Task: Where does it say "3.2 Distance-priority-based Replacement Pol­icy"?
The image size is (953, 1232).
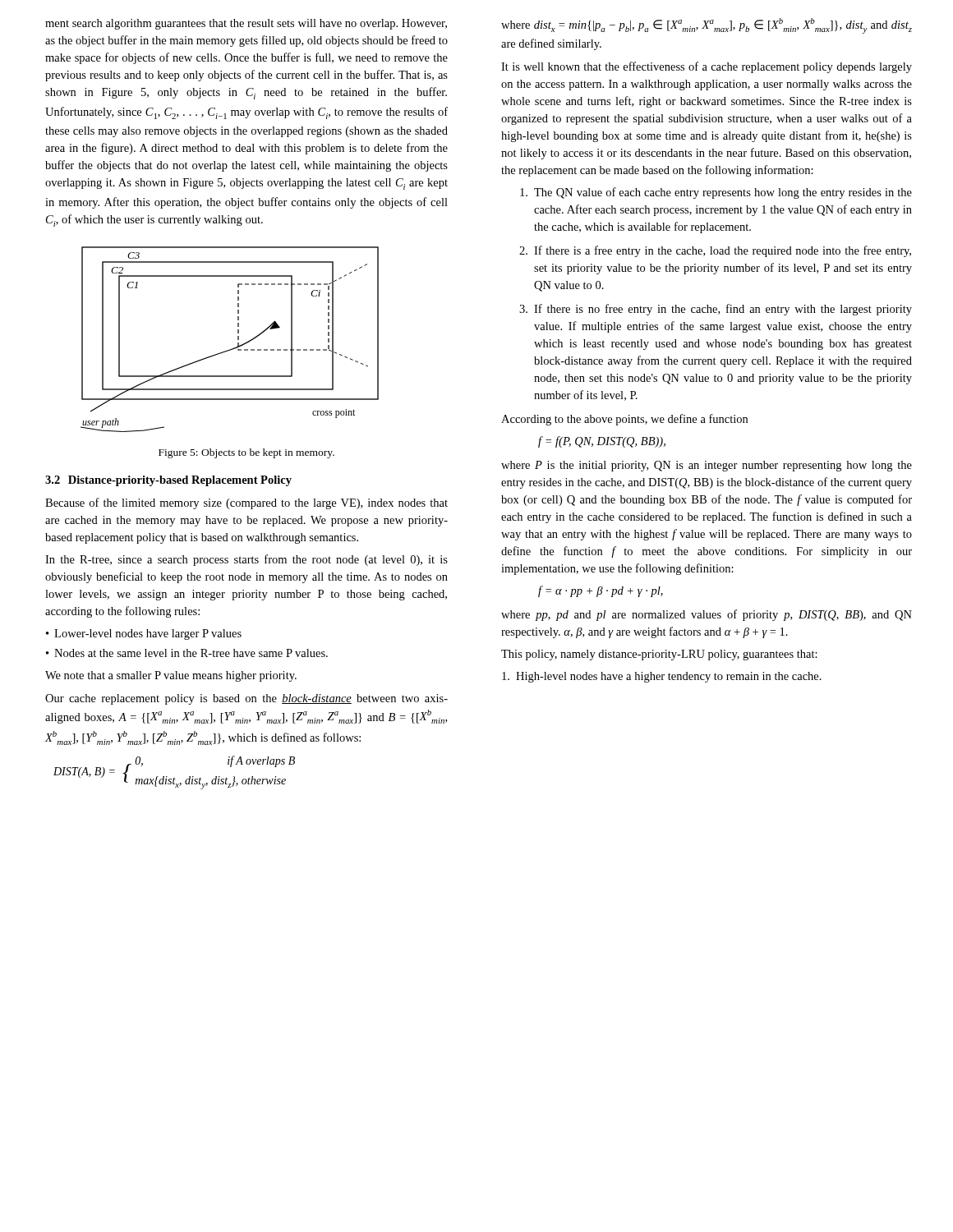Action: [168, 480]
